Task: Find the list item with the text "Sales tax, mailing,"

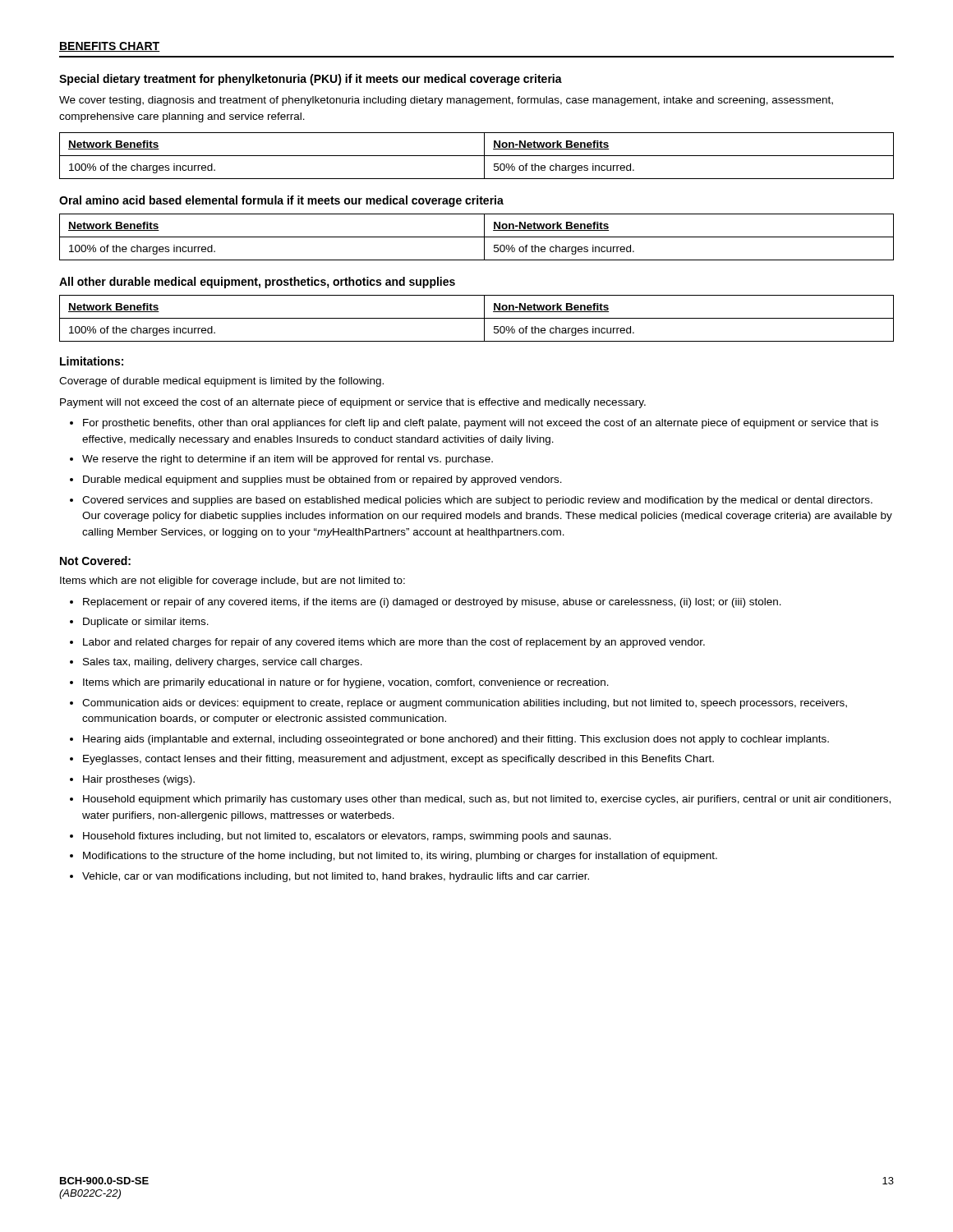Action: (x=222, y=662)
